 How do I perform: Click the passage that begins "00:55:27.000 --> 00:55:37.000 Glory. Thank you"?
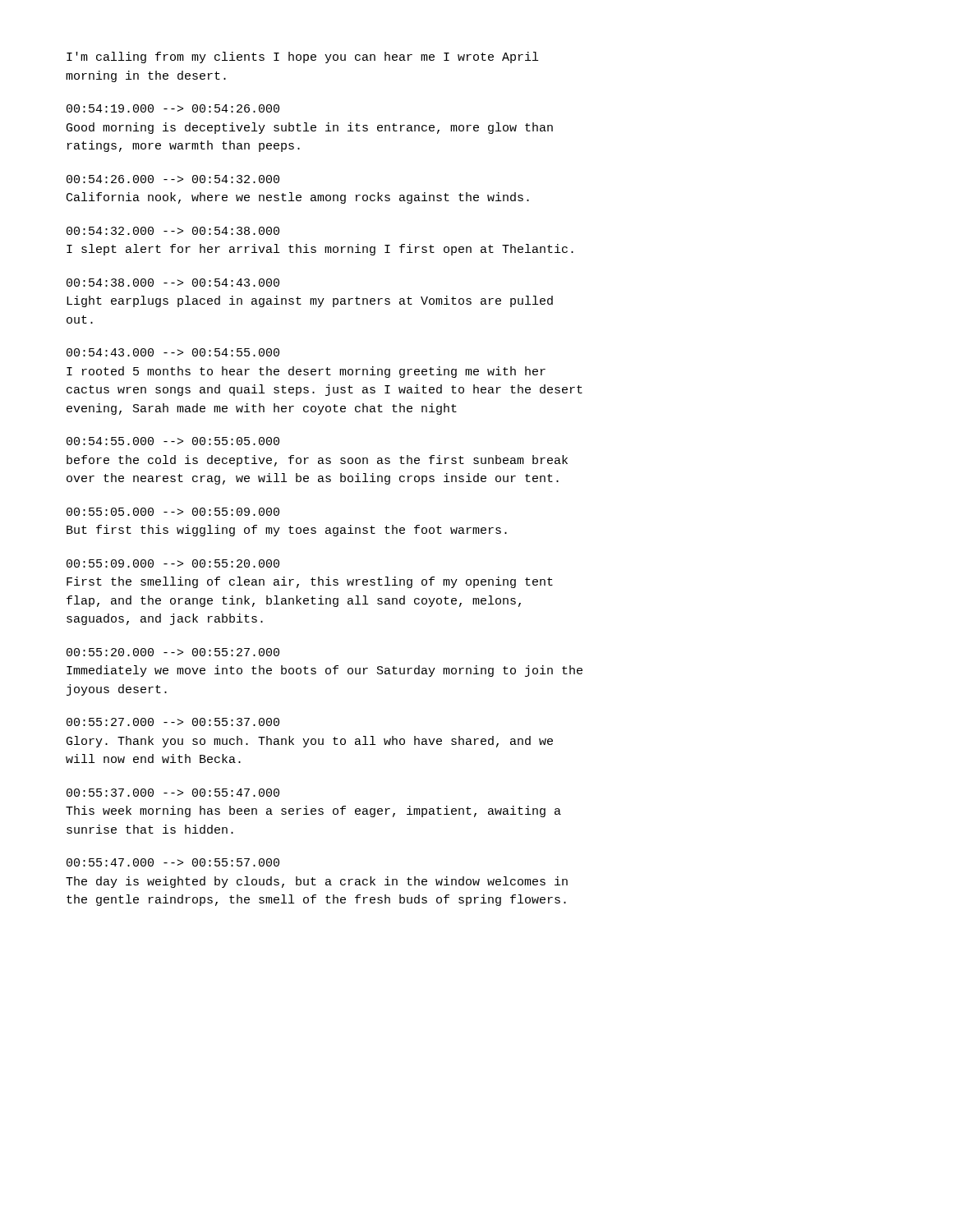[310, 742]
